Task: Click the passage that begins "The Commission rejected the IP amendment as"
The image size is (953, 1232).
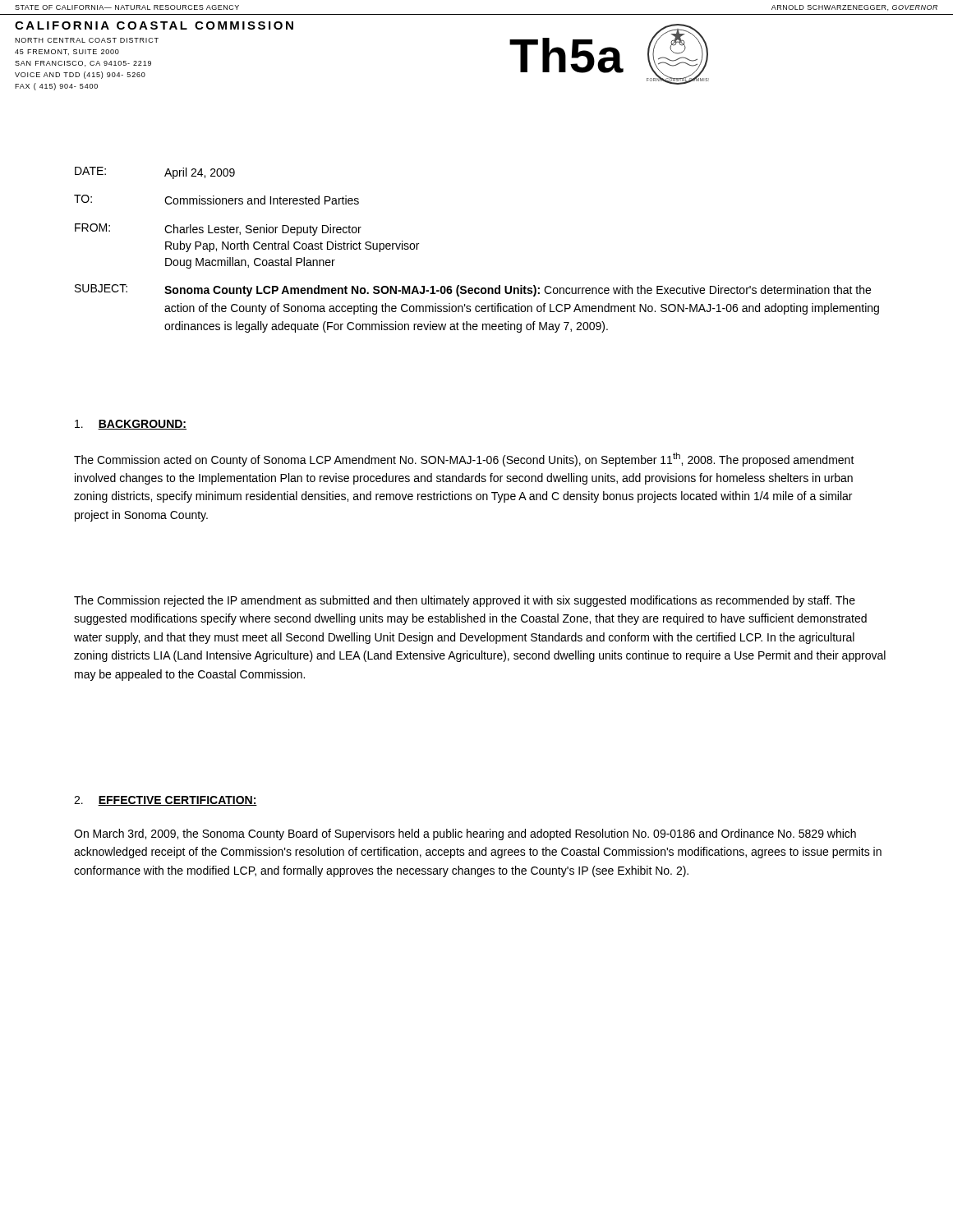Action: click(480, 637)
